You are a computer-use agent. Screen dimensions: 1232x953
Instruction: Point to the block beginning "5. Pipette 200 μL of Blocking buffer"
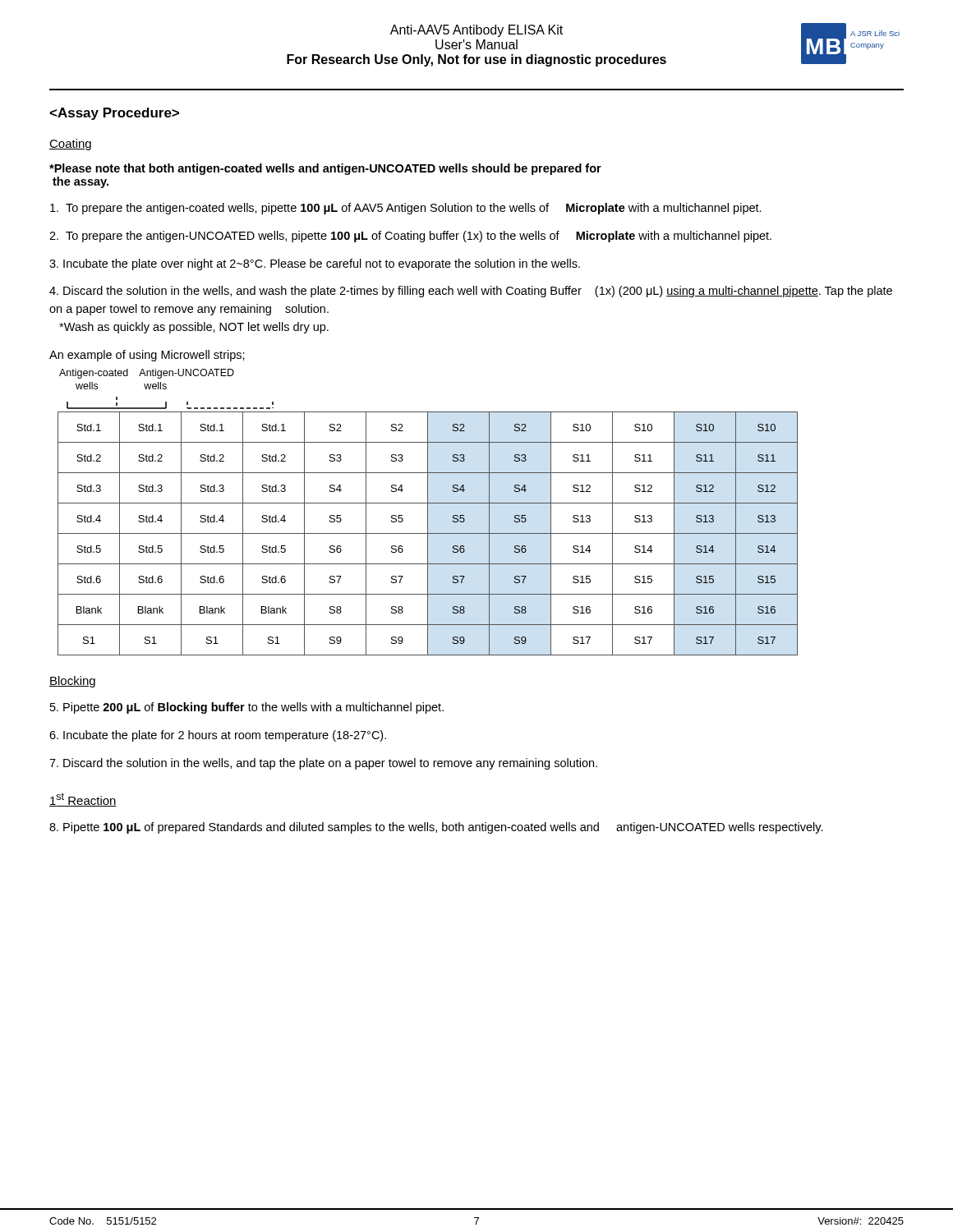pos(247,707)
